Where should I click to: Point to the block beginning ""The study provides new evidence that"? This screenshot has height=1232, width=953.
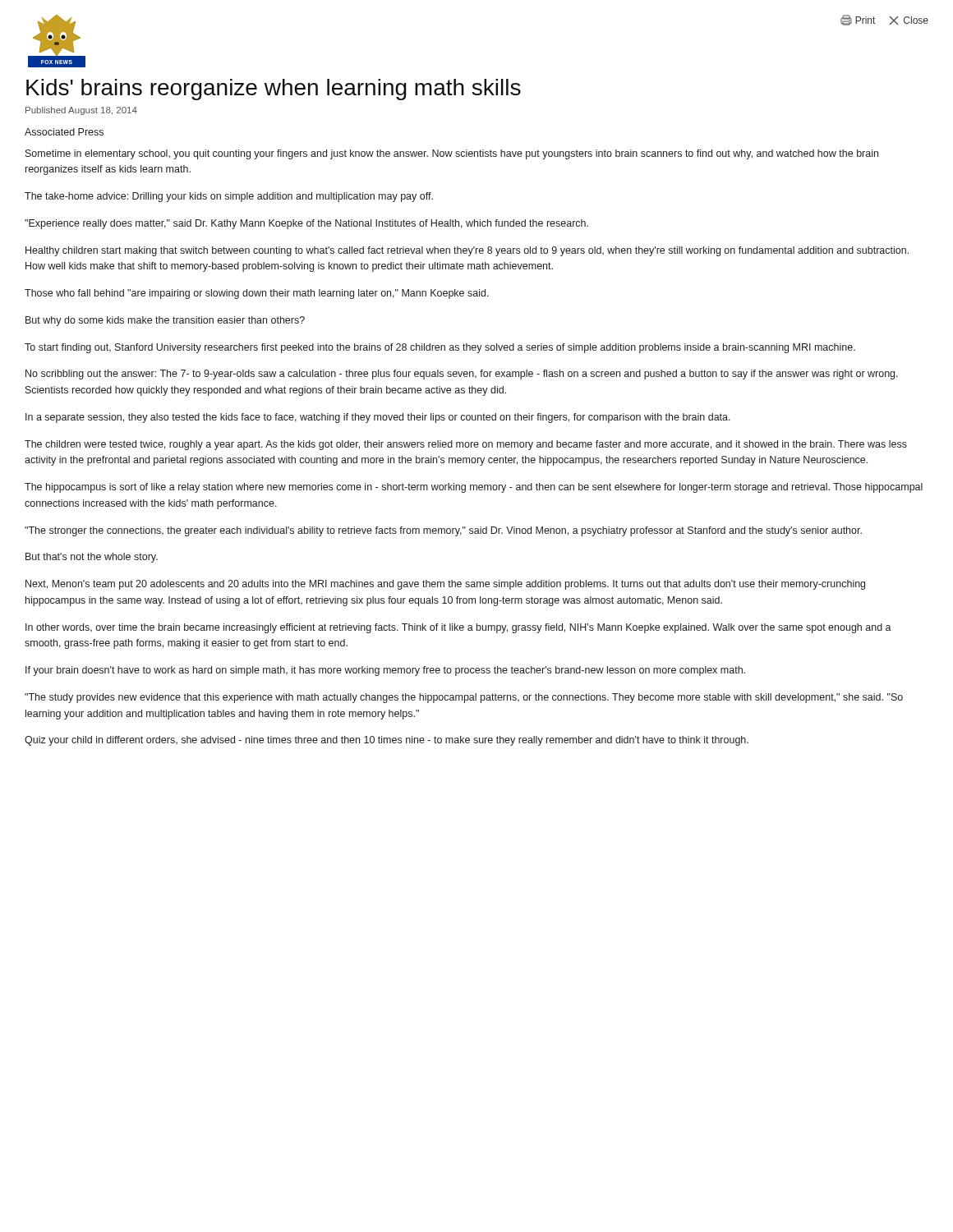464,705
